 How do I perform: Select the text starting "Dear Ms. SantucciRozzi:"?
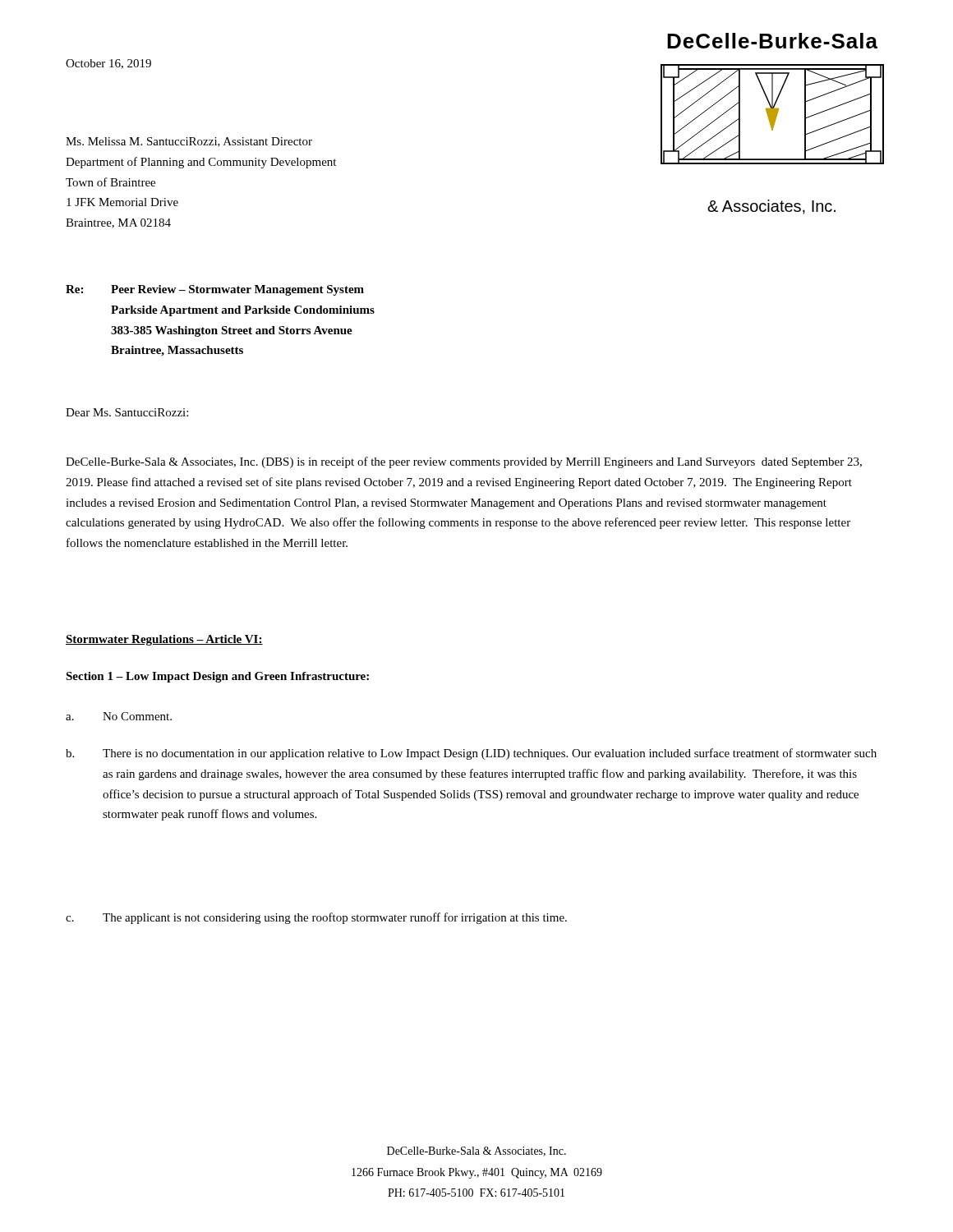click(x=128, y=412)
